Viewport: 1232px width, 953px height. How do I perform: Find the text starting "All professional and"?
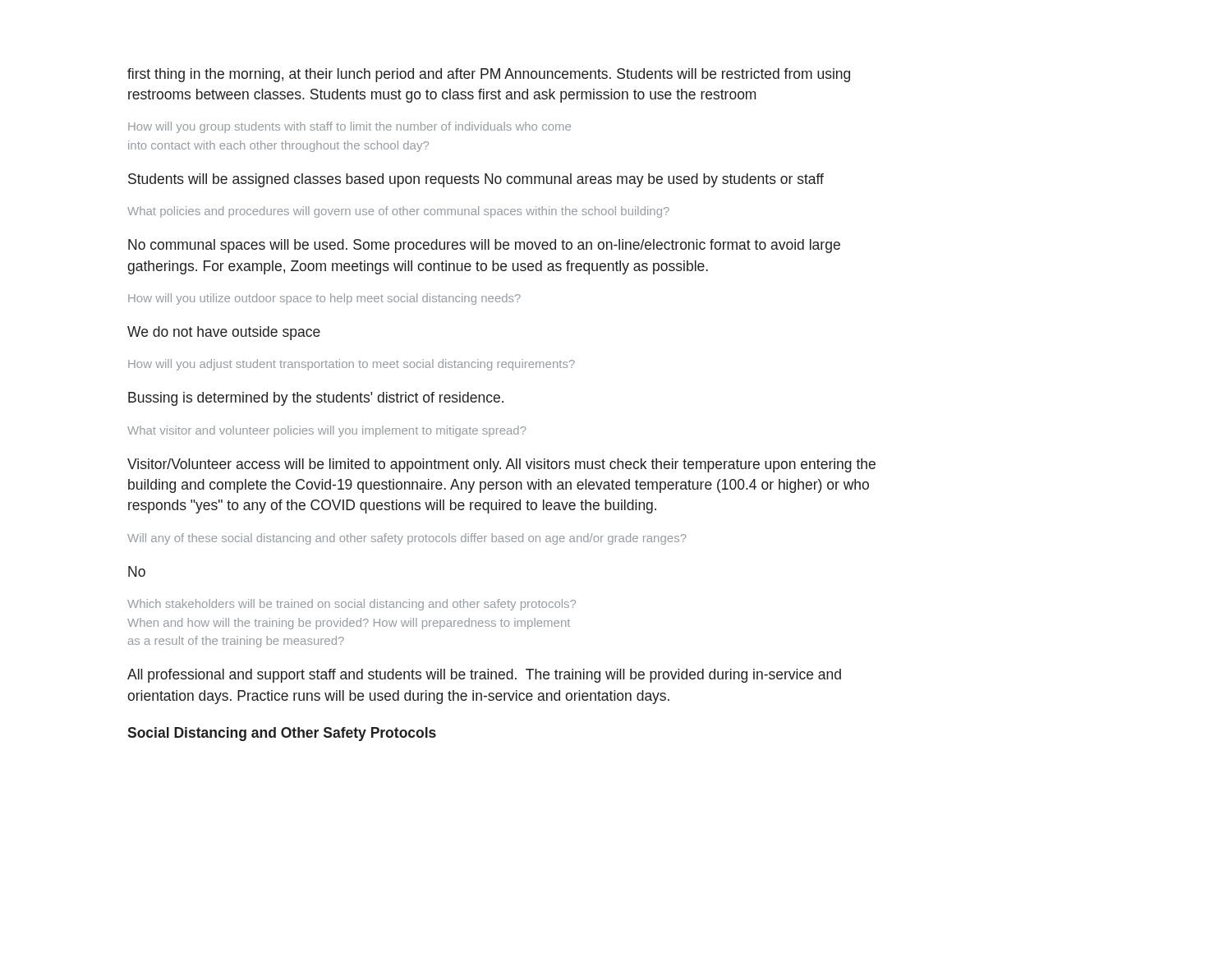616,686
